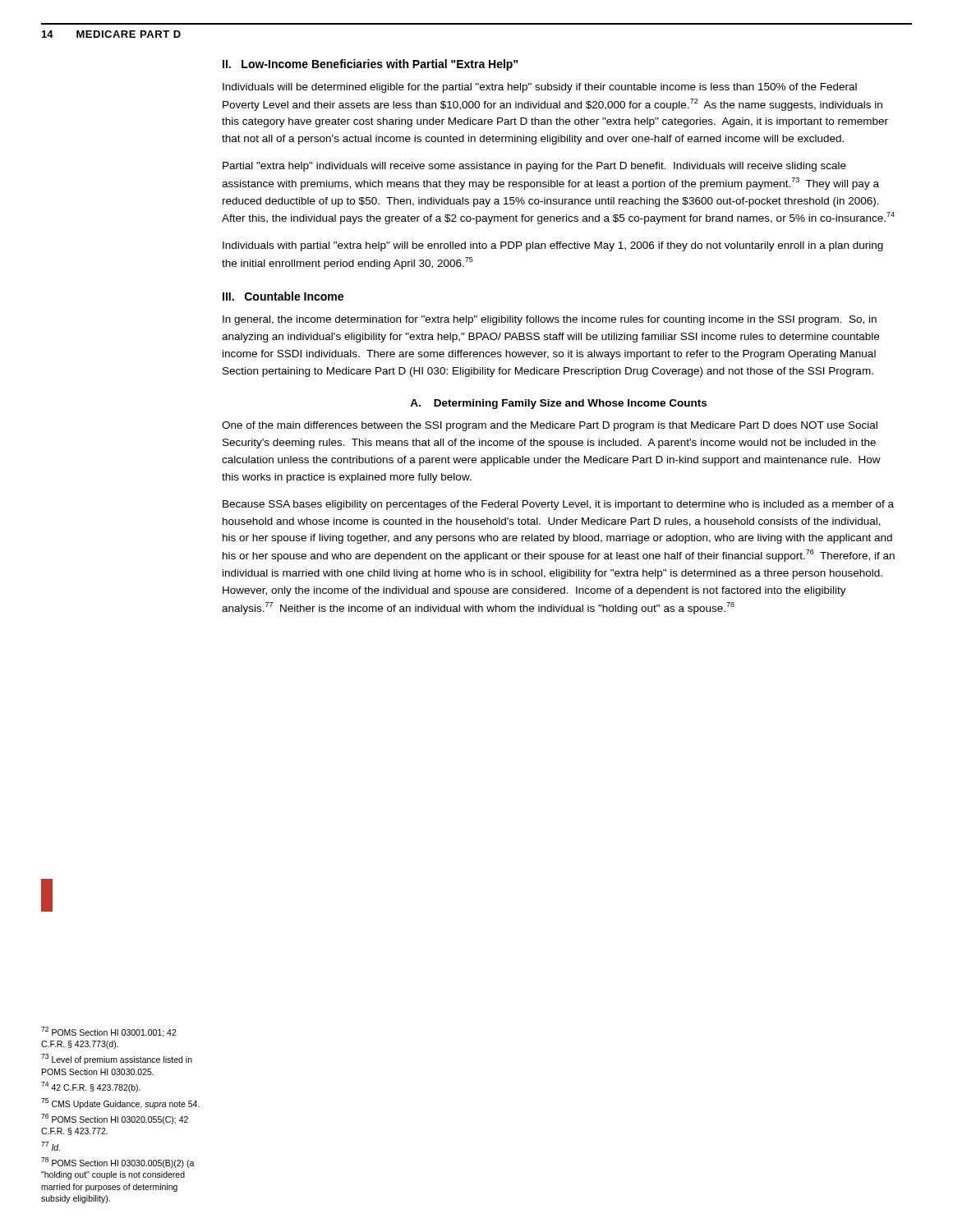Screen dimensions: 1232x953
Task: Click on the text block containing "Because SSA bases eligibility on"
Action: [559, 556]
